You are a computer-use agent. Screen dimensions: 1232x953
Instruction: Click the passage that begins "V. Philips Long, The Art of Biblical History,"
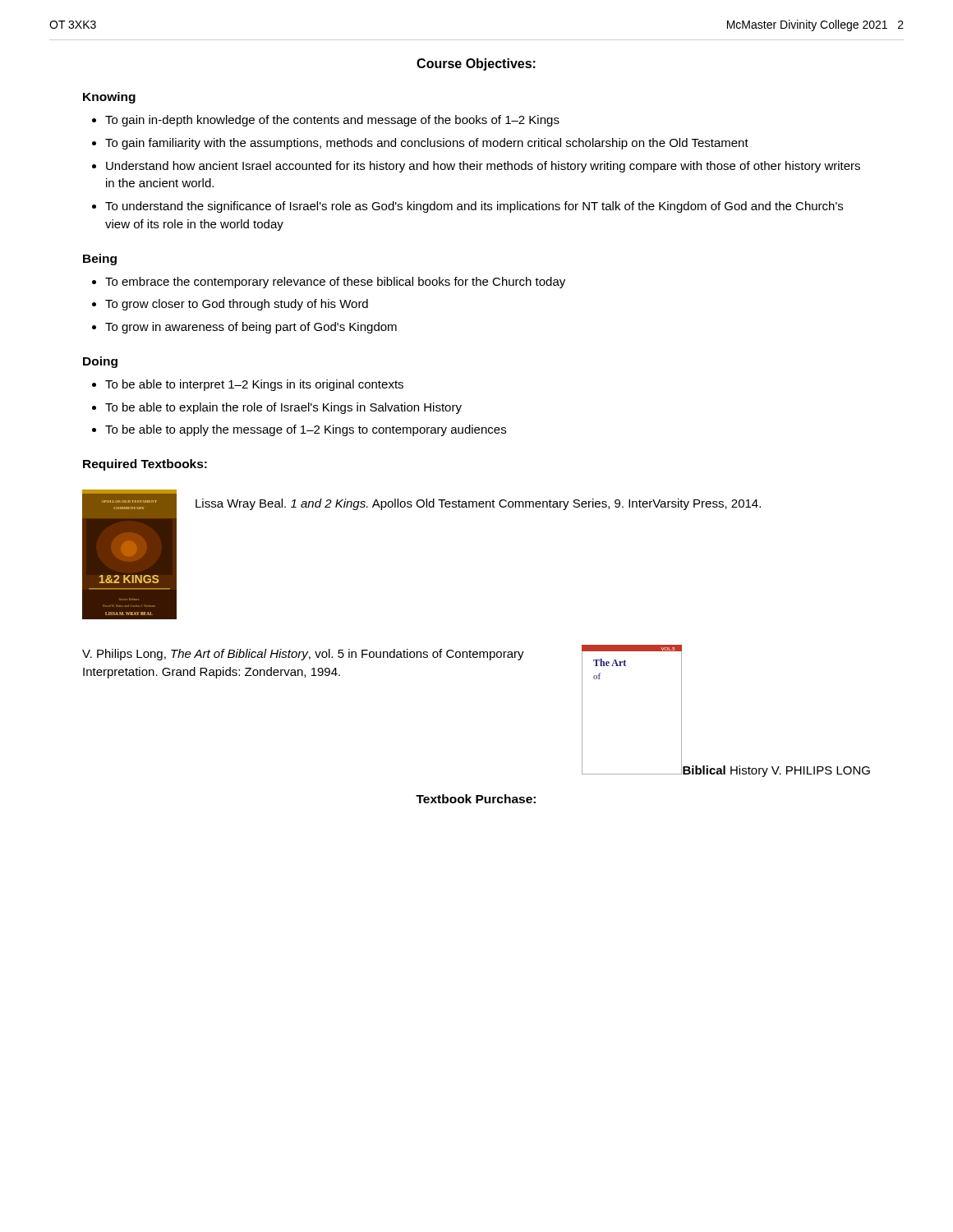(x=303, y=662)
